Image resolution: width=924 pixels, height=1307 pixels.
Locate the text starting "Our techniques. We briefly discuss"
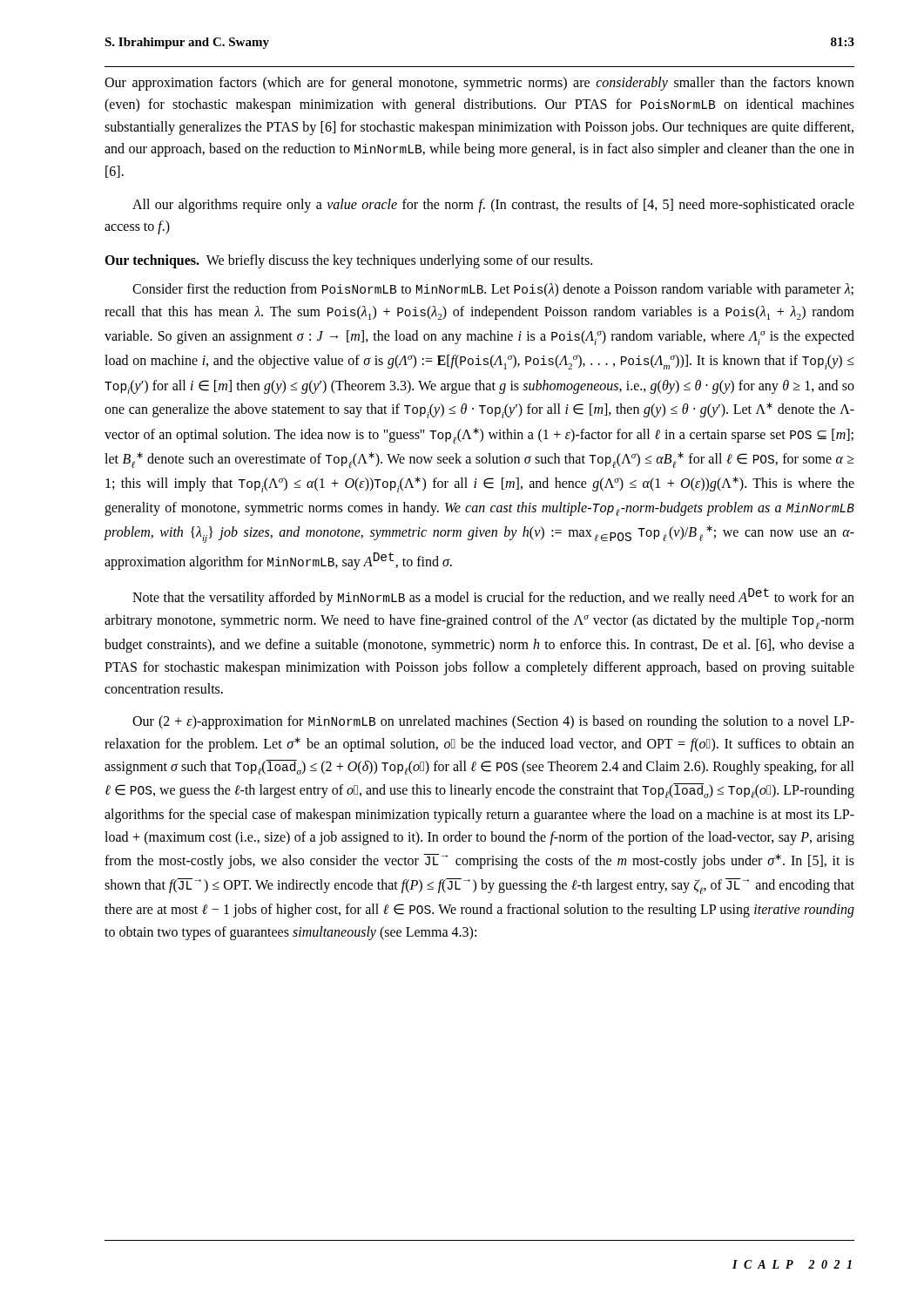pyautogui.click(x=479, y=260)
